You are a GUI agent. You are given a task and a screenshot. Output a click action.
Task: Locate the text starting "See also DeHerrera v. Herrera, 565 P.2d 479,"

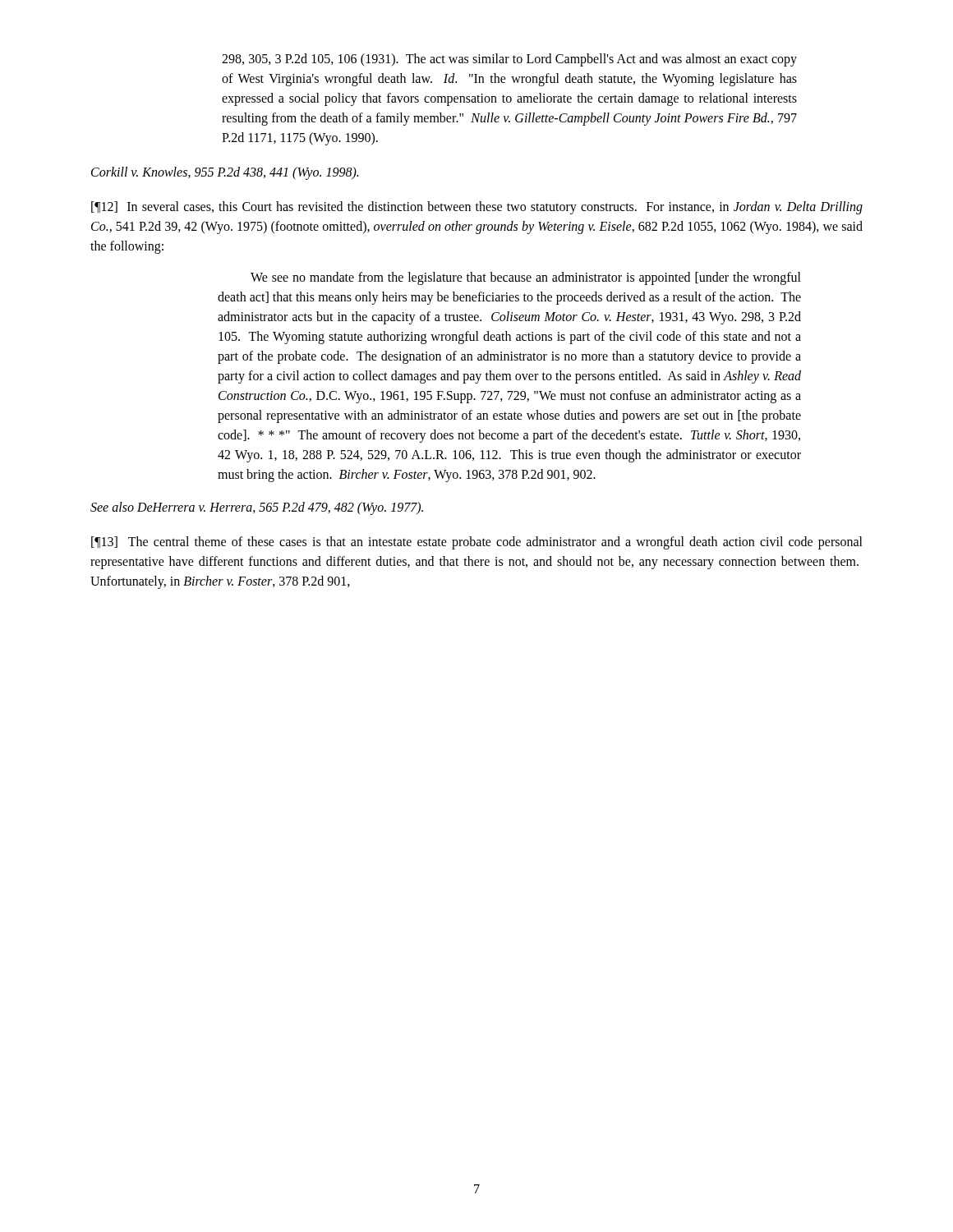(257, 507)
